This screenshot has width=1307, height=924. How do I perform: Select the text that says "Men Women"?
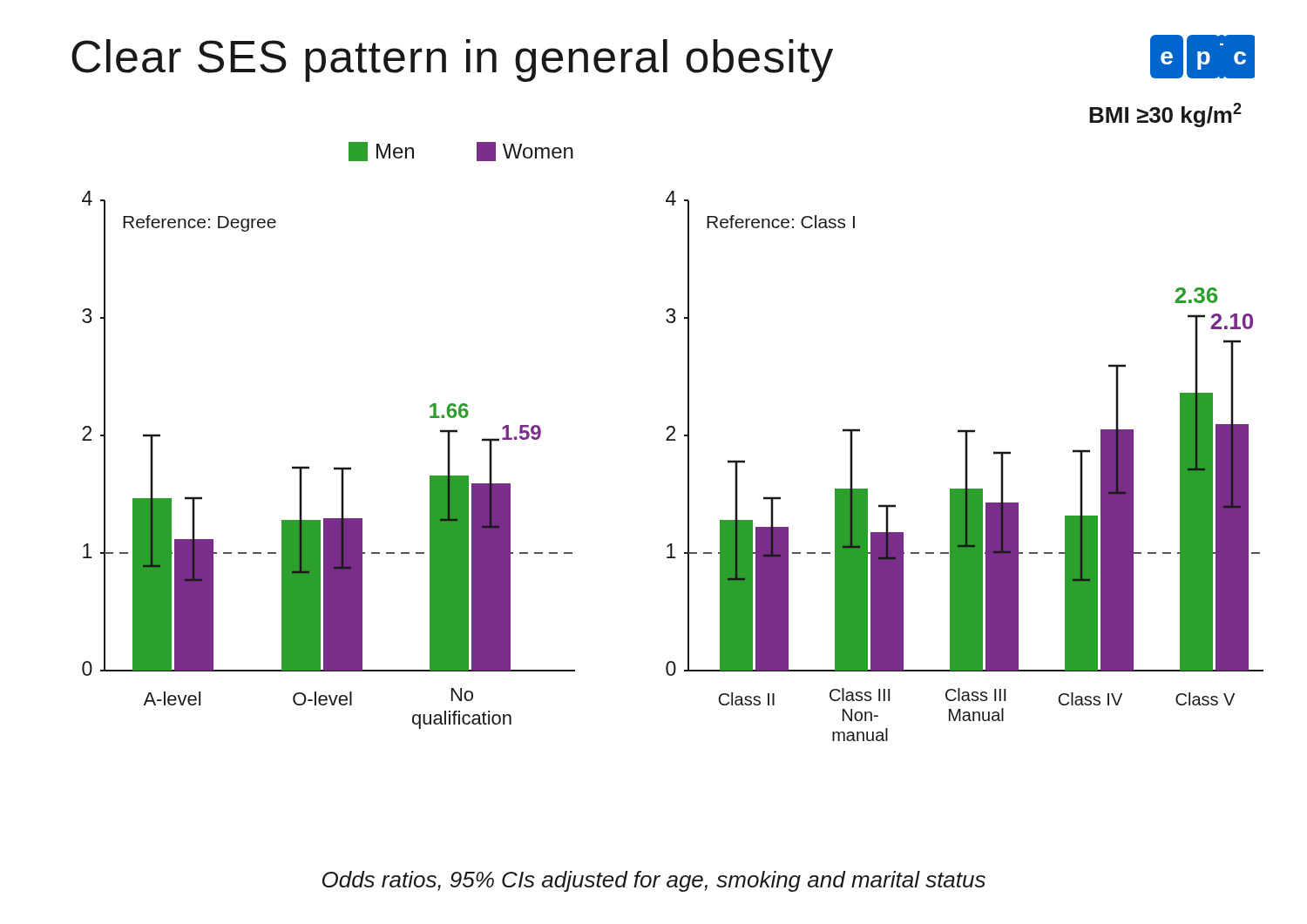click(382, 152)
